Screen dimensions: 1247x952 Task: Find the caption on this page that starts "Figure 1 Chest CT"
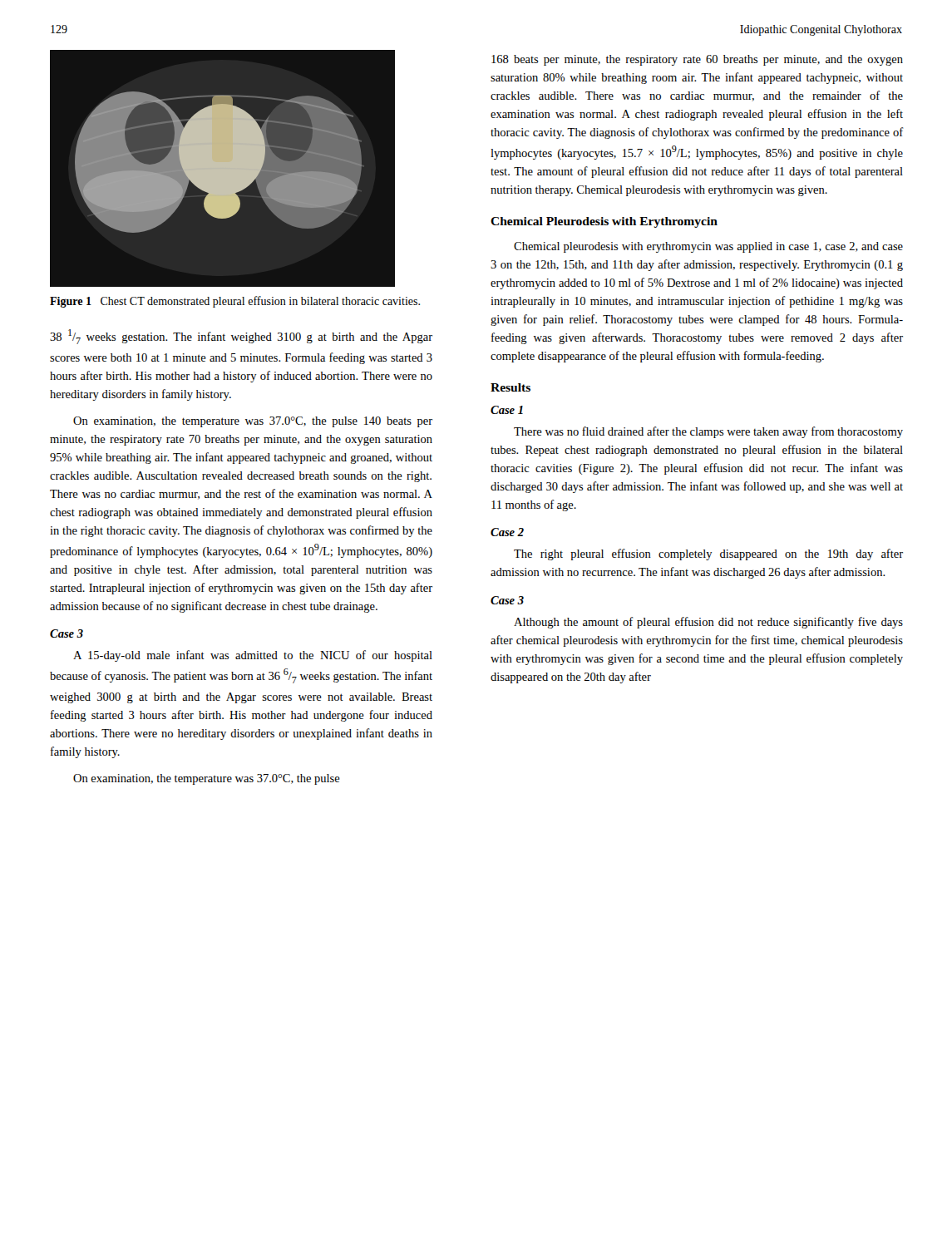(235, 301)
